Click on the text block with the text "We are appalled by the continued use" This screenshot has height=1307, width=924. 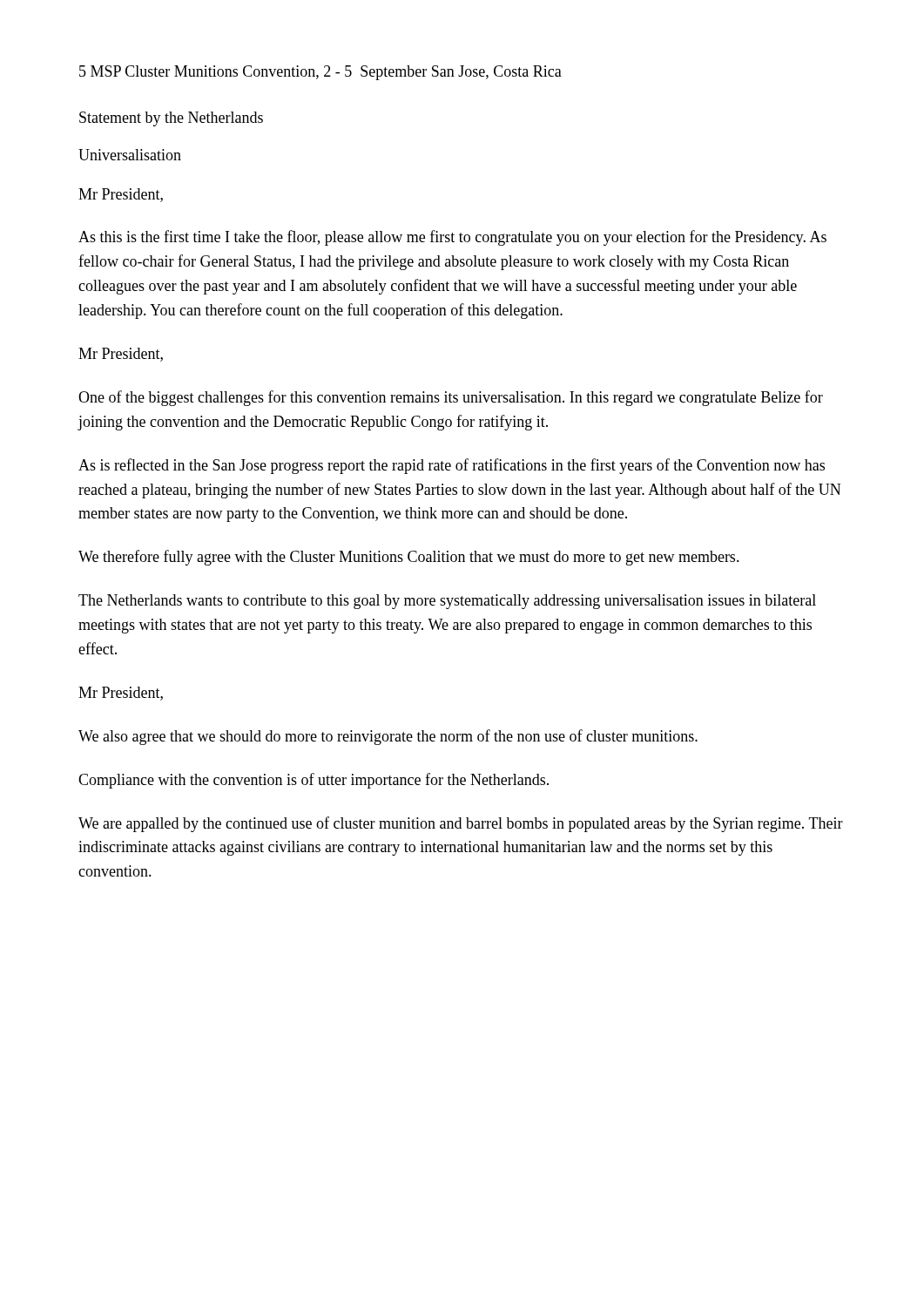click(x=460, y=847)
